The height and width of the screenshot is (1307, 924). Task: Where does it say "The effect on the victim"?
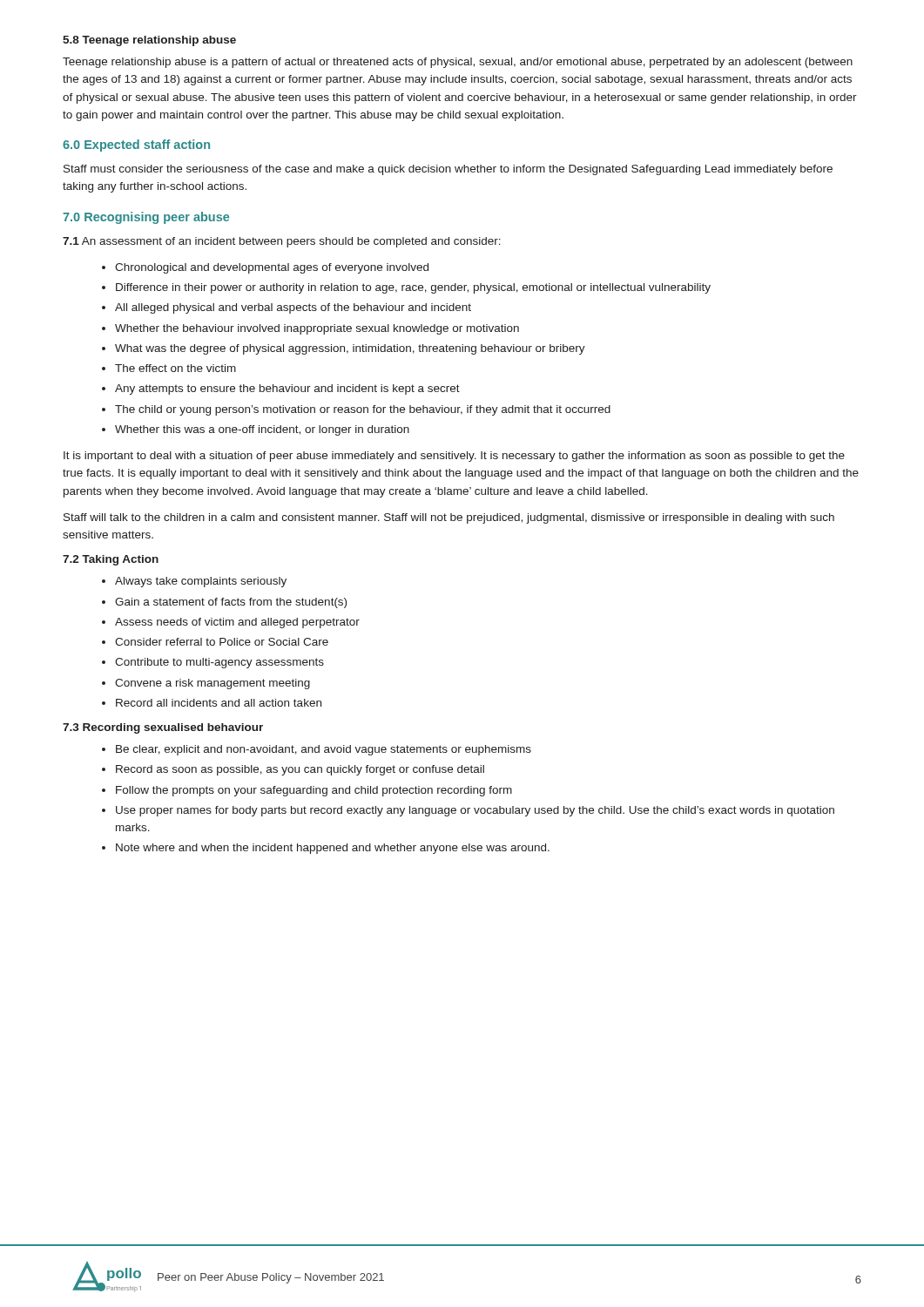pos(175,368)
